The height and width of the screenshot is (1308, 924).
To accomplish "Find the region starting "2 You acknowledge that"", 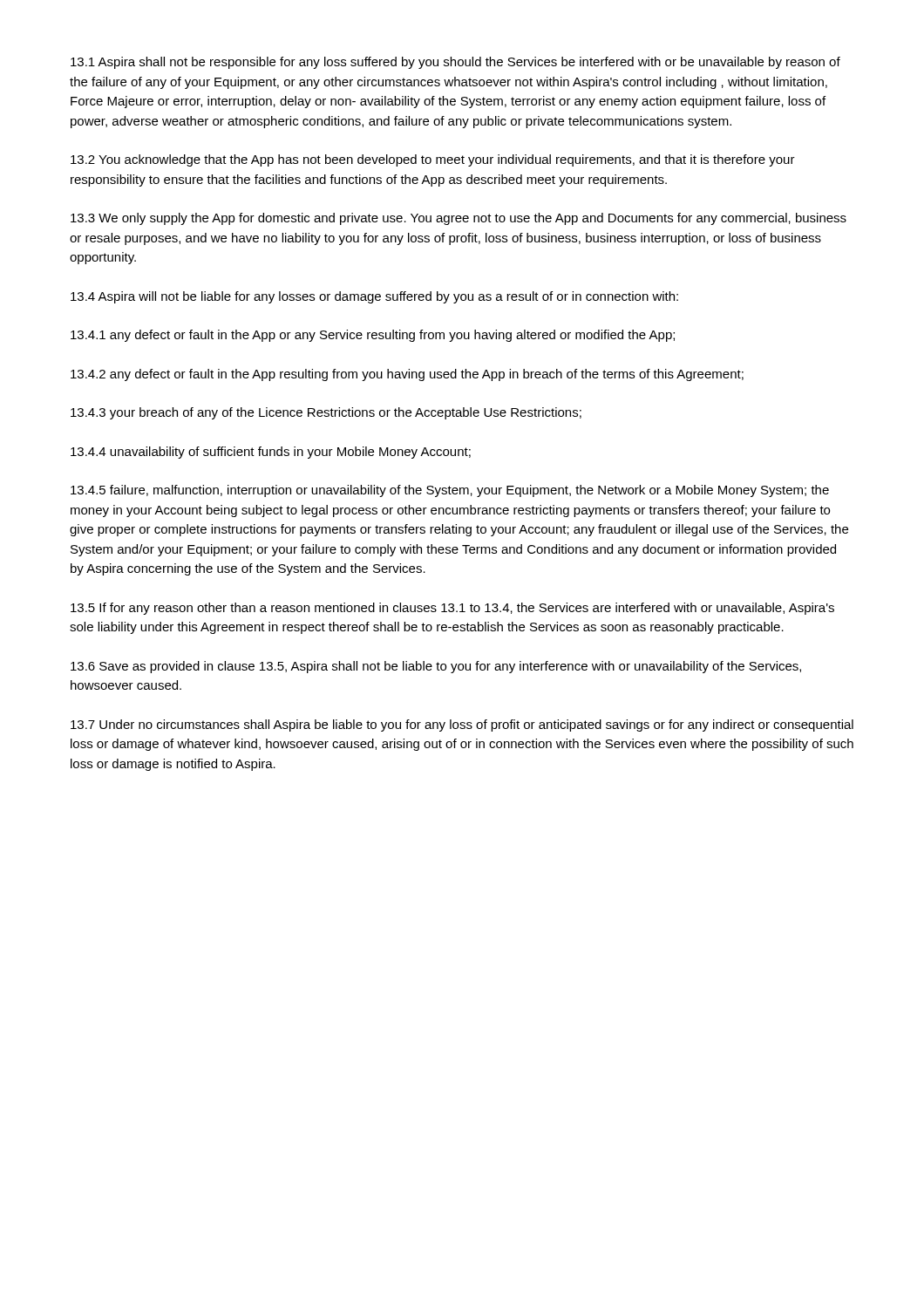I will [x=432, y=169].
